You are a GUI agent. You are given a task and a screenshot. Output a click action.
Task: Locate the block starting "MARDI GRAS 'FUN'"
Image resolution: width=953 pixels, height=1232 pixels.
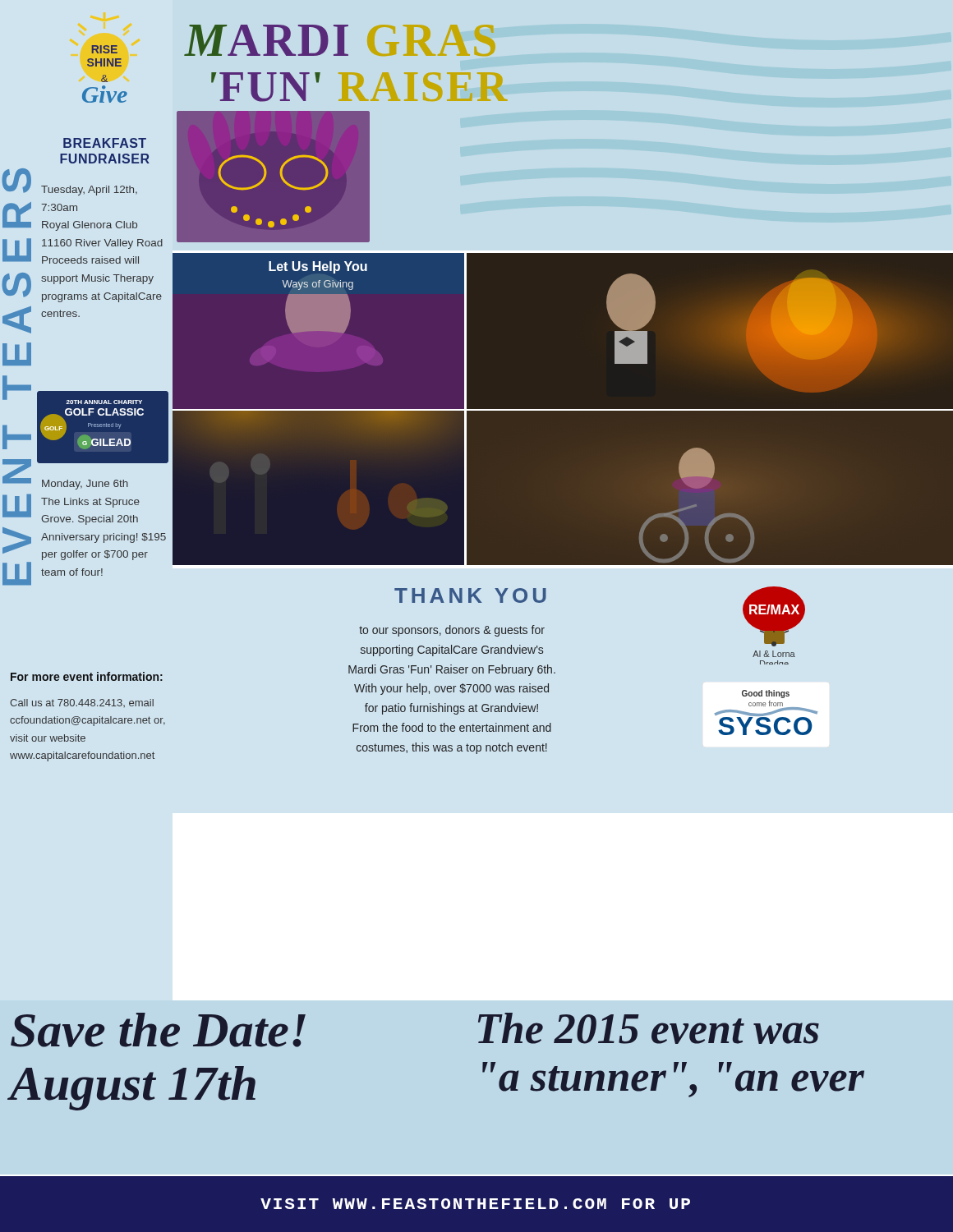point(362,60)
